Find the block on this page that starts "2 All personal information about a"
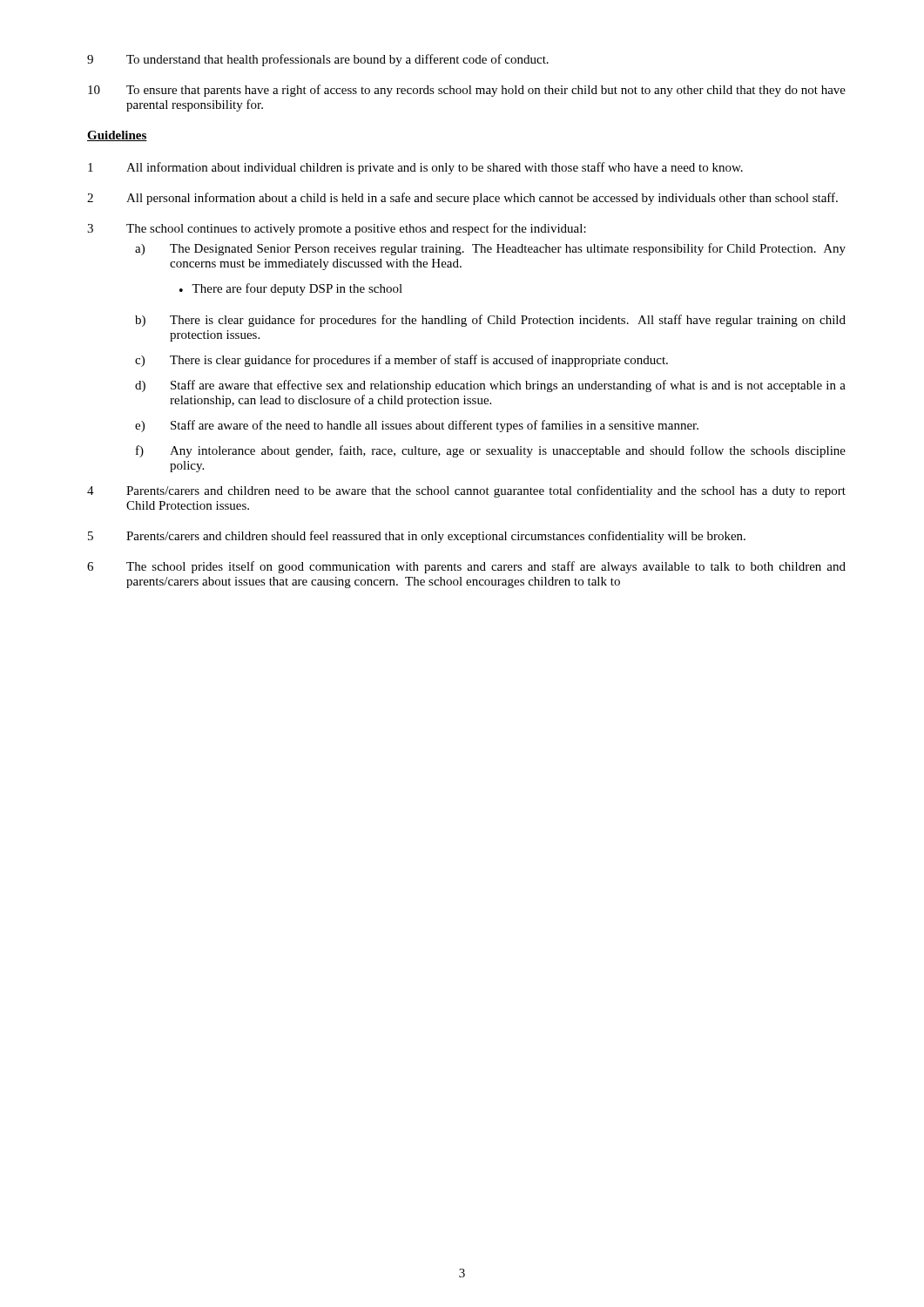The image size is (924, 1307). click(x=466, y=198)
